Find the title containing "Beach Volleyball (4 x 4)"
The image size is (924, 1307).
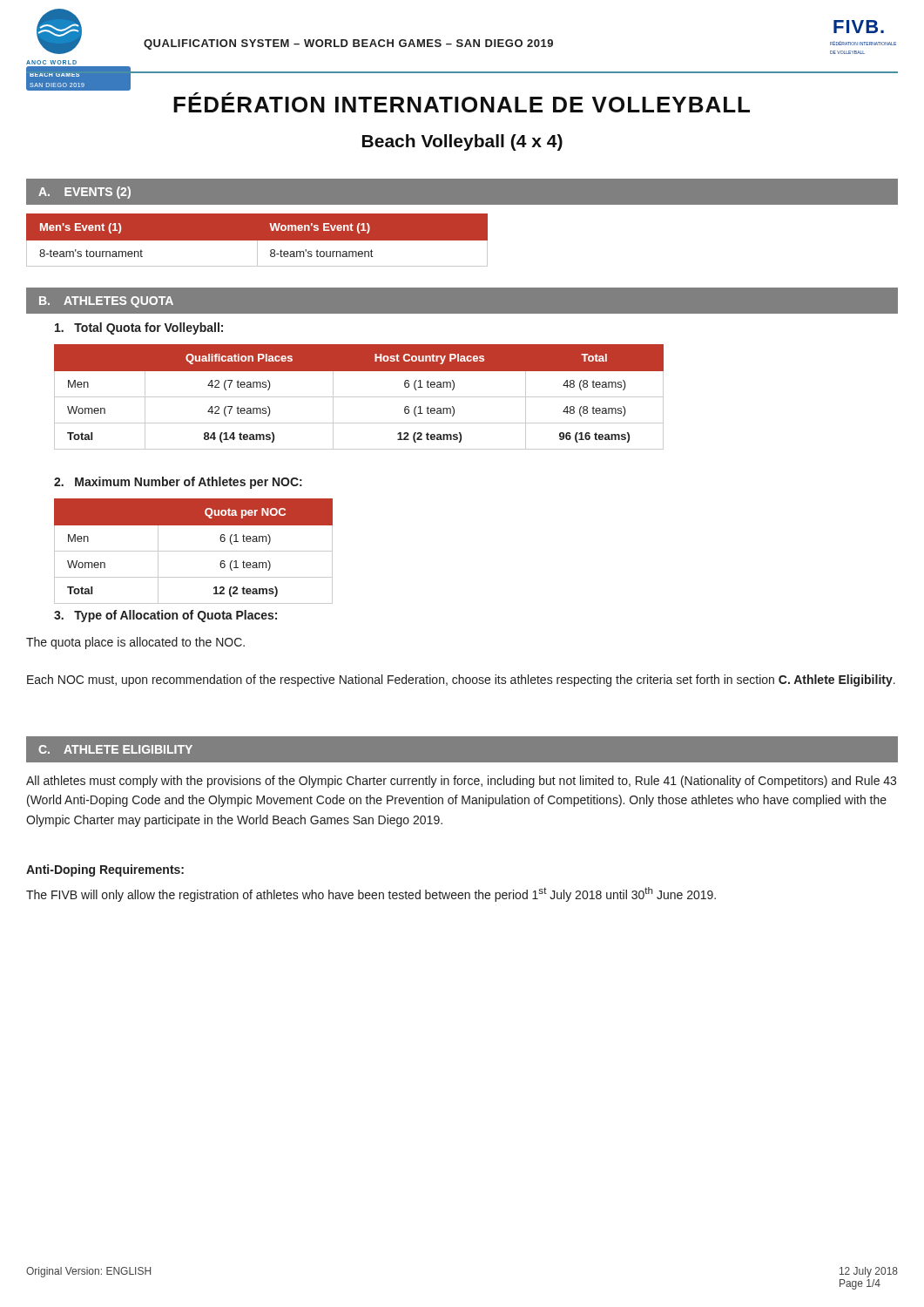pos(462,141)
